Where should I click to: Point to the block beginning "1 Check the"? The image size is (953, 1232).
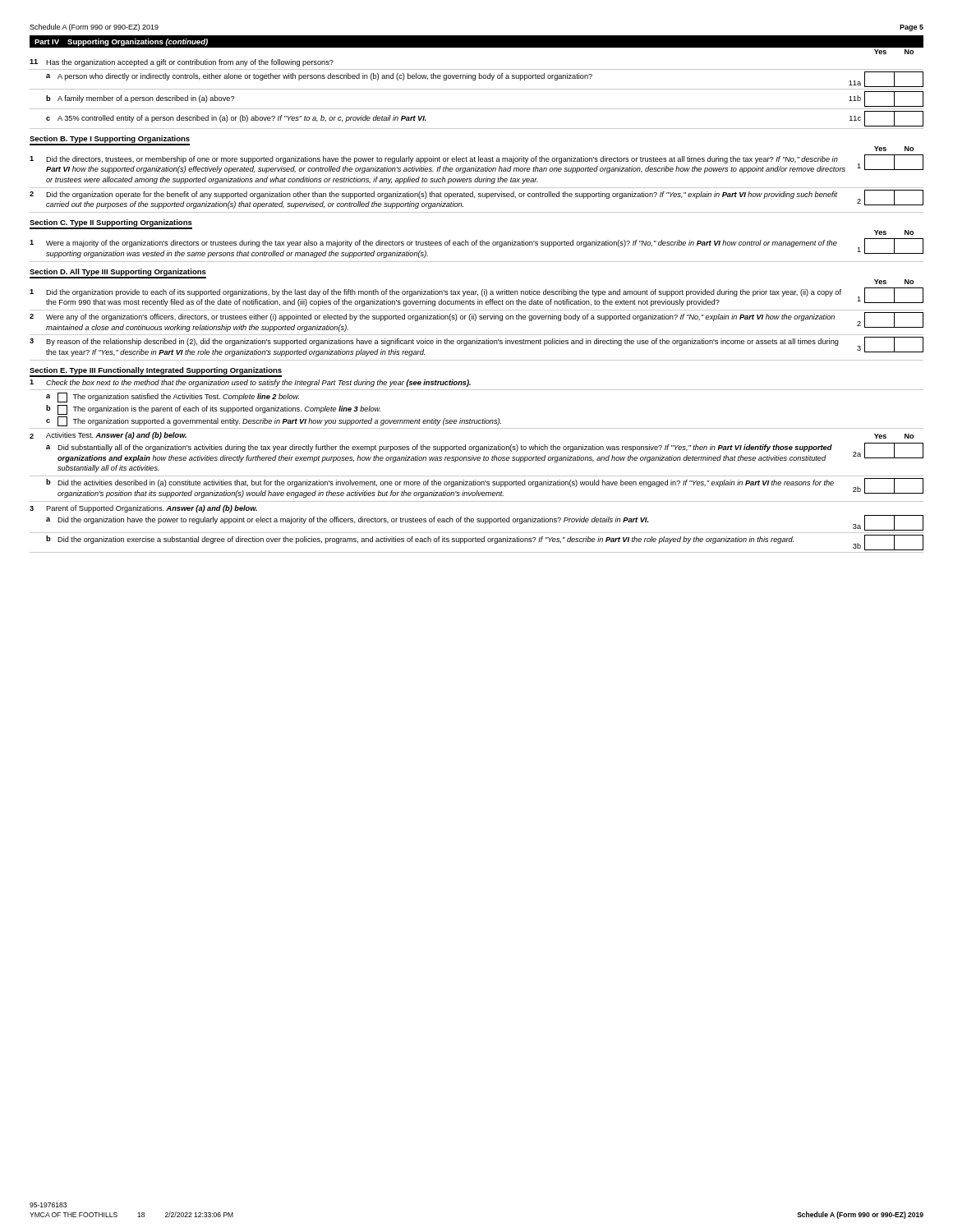pos(448,383)
